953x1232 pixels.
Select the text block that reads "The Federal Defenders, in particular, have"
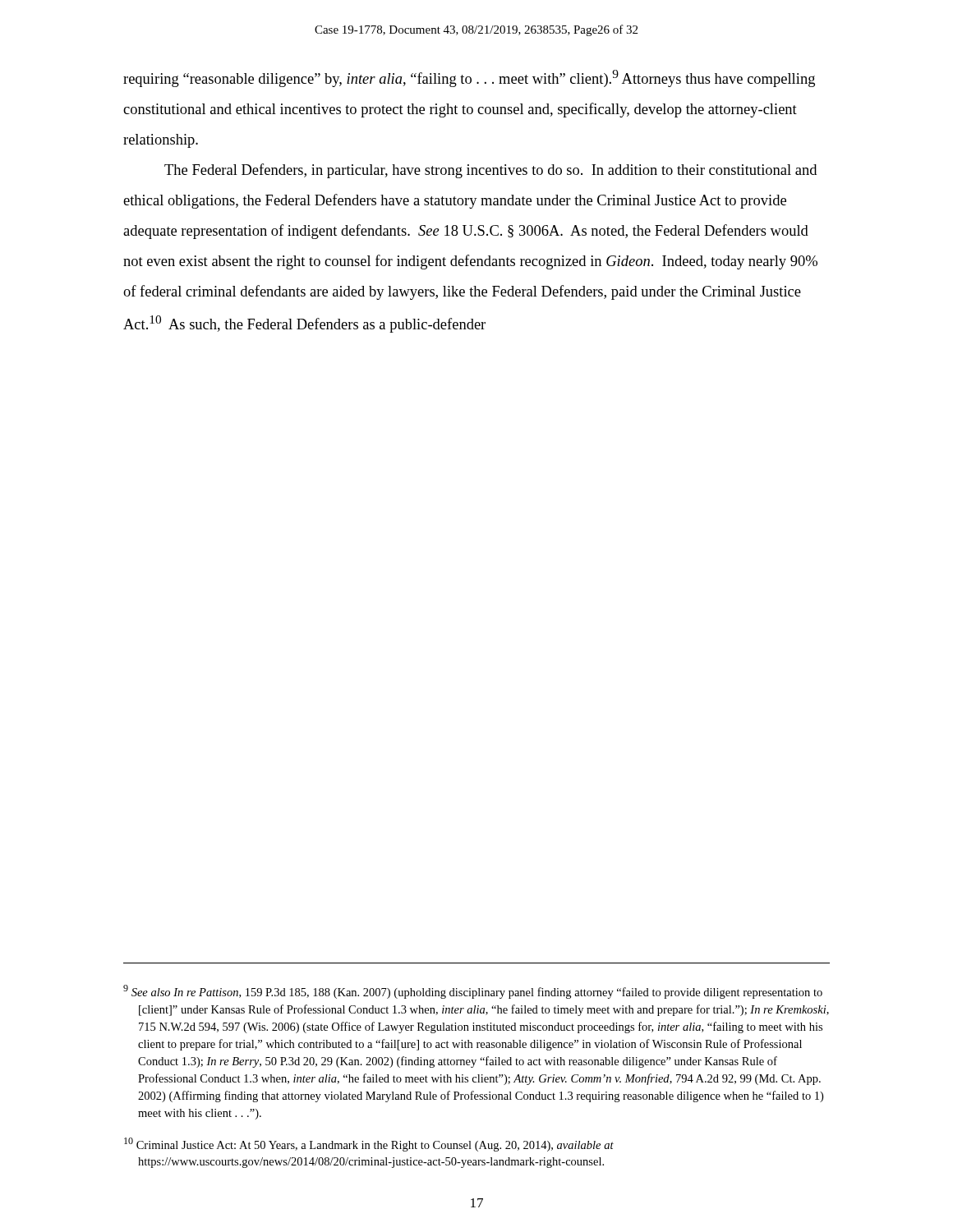pyautogui.click(x=476, y=248)
